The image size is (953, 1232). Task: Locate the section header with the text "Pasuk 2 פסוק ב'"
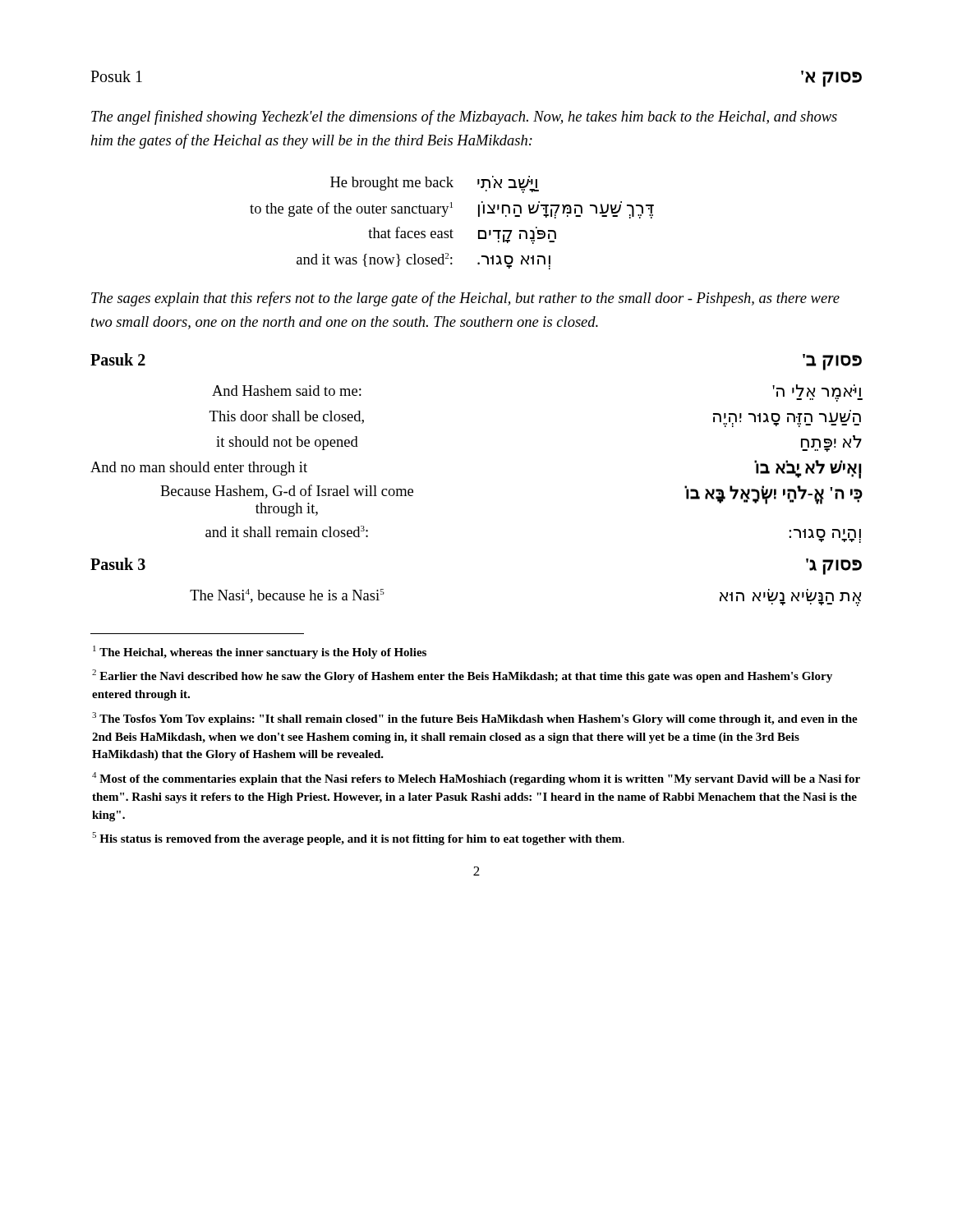tap(121, 362)
